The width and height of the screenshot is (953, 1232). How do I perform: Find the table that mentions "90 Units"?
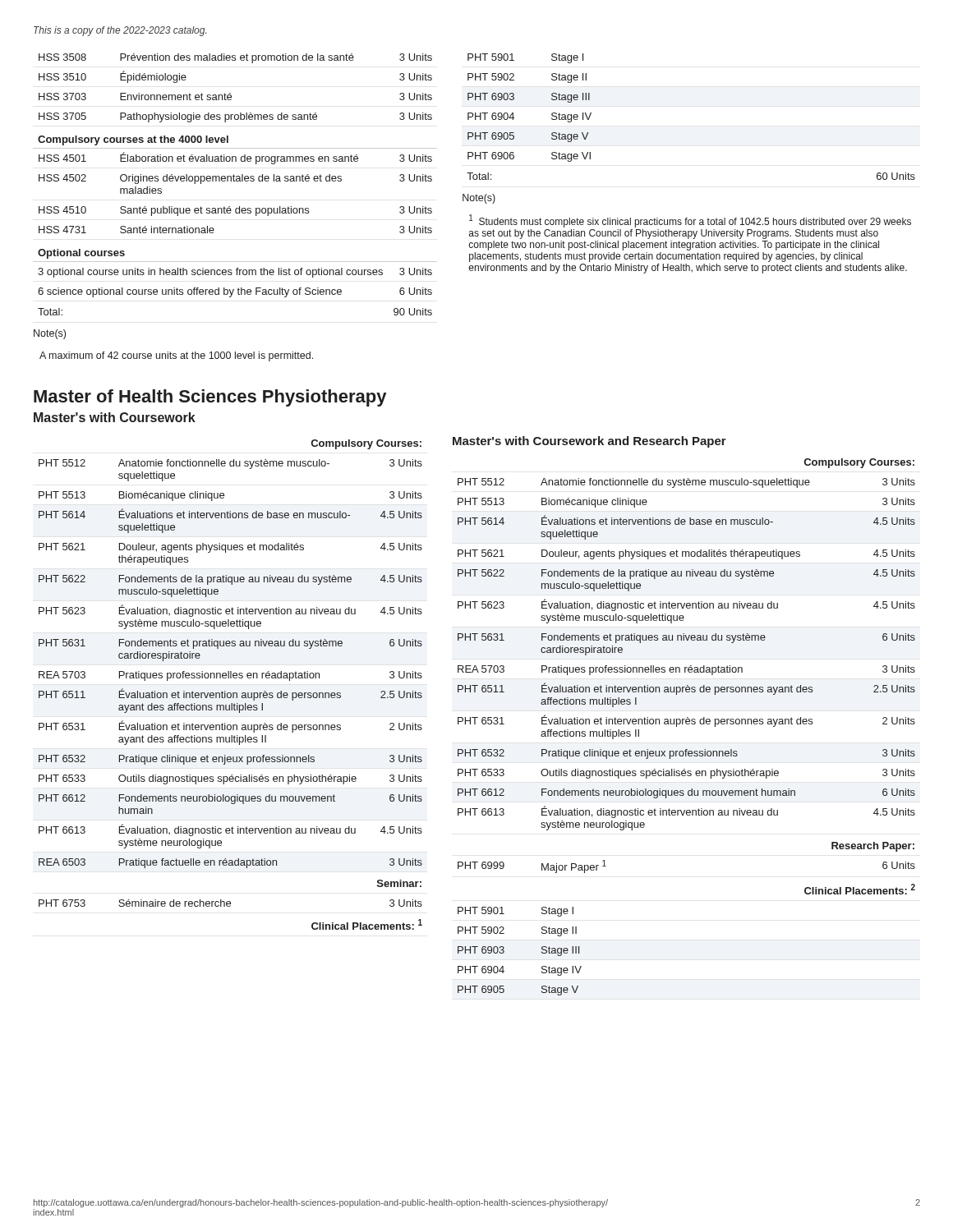[235, 185]
